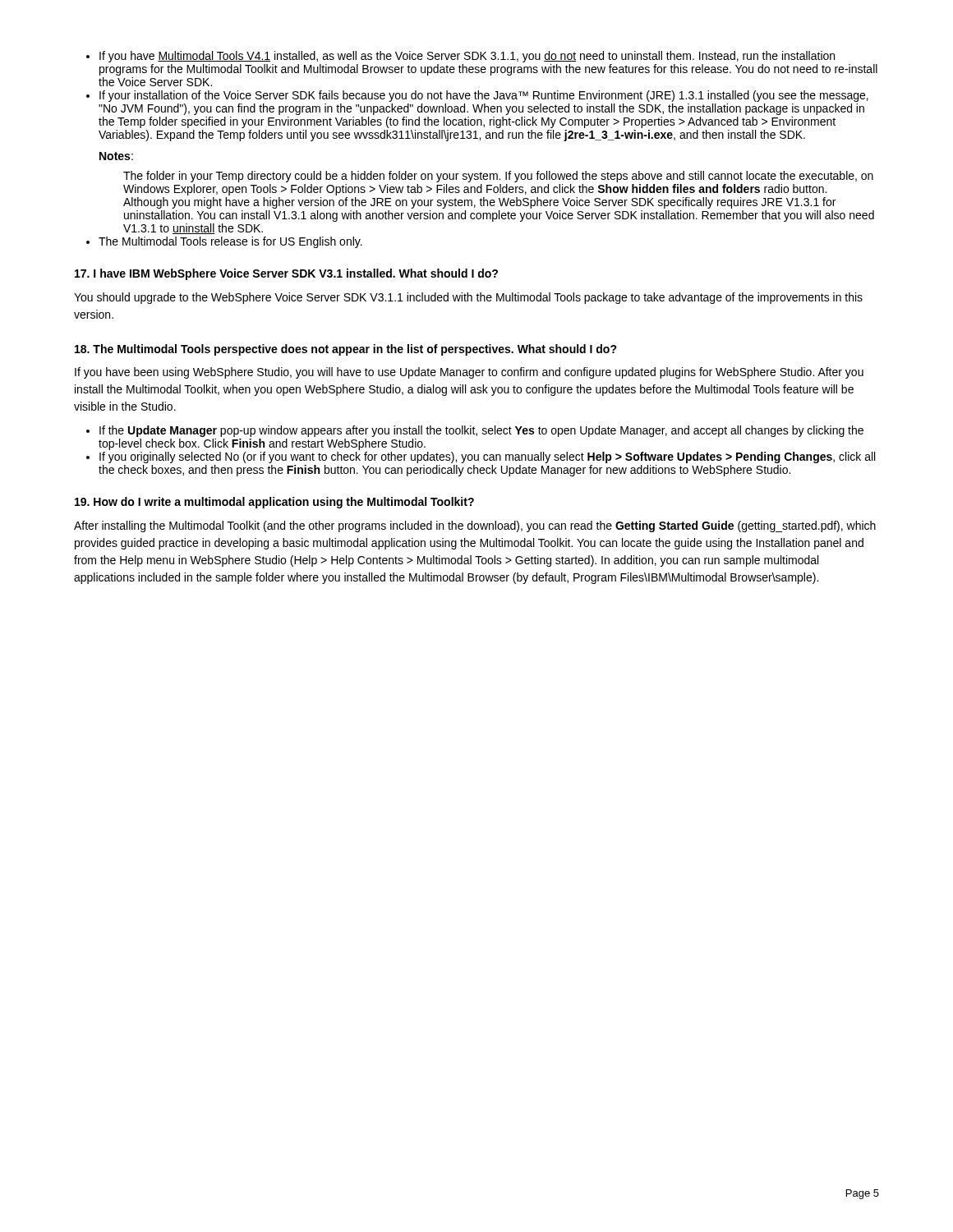Locate the block starting "After installing the Multimodal Toolkit (and"
Image resolution: width=953 pixels, height=1232 pixels.
point(475,551)
